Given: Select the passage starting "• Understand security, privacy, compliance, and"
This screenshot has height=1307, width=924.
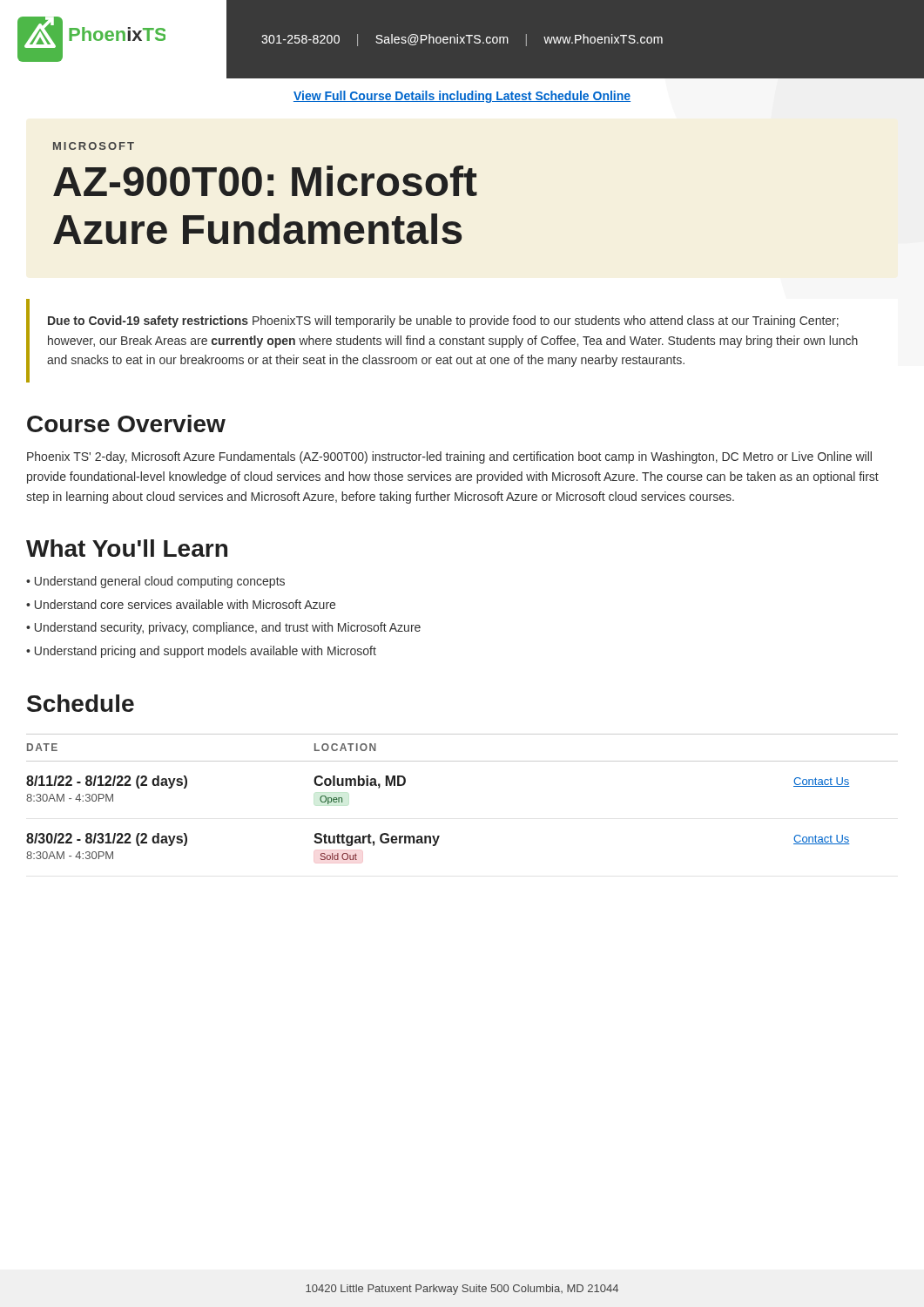Looking at the screenshot, I should [x=224, y=628].
